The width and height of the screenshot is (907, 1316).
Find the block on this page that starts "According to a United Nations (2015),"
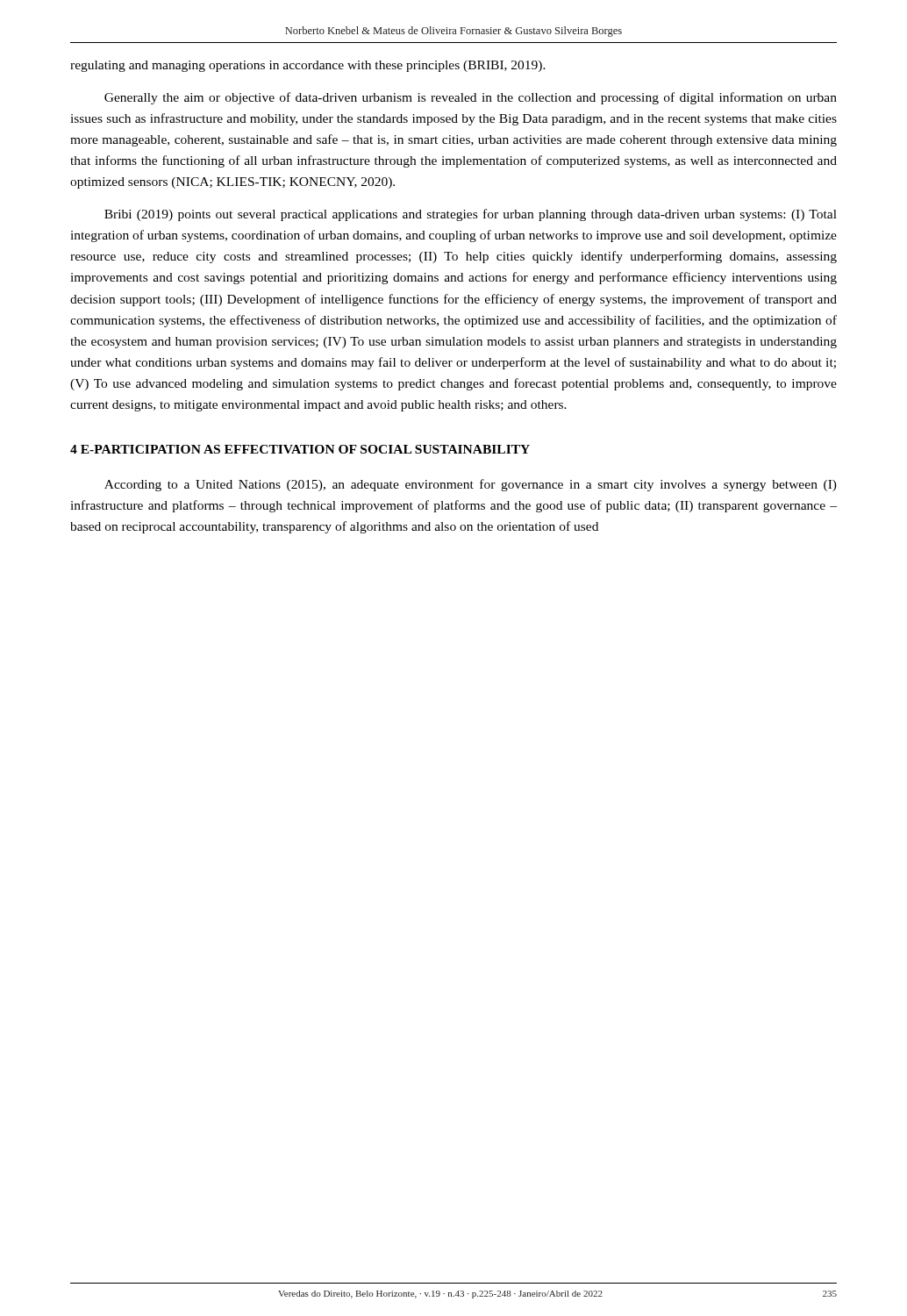(454, 506)
